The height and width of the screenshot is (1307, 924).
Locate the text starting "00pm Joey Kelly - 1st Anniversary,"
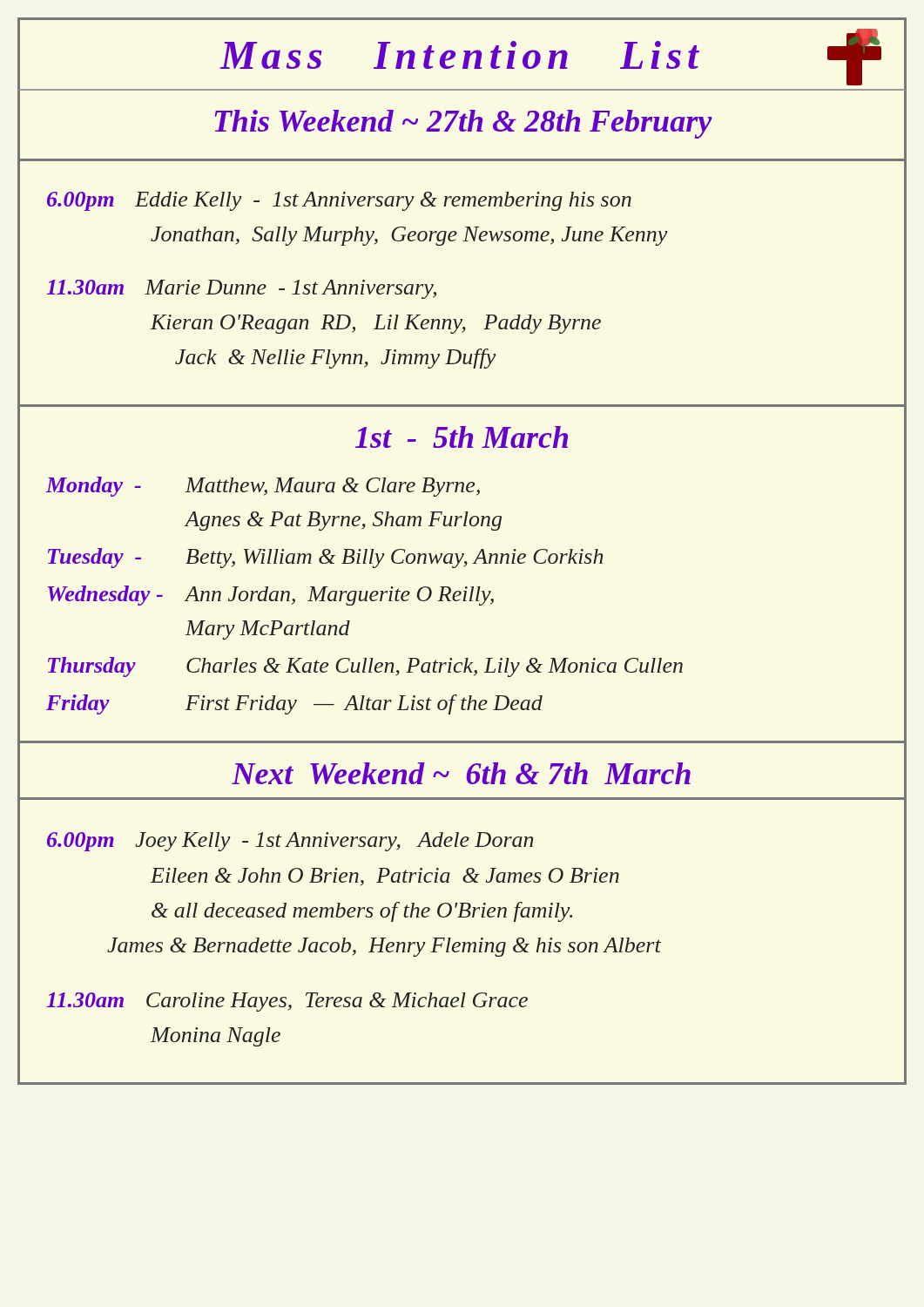[x=353, y=893]
